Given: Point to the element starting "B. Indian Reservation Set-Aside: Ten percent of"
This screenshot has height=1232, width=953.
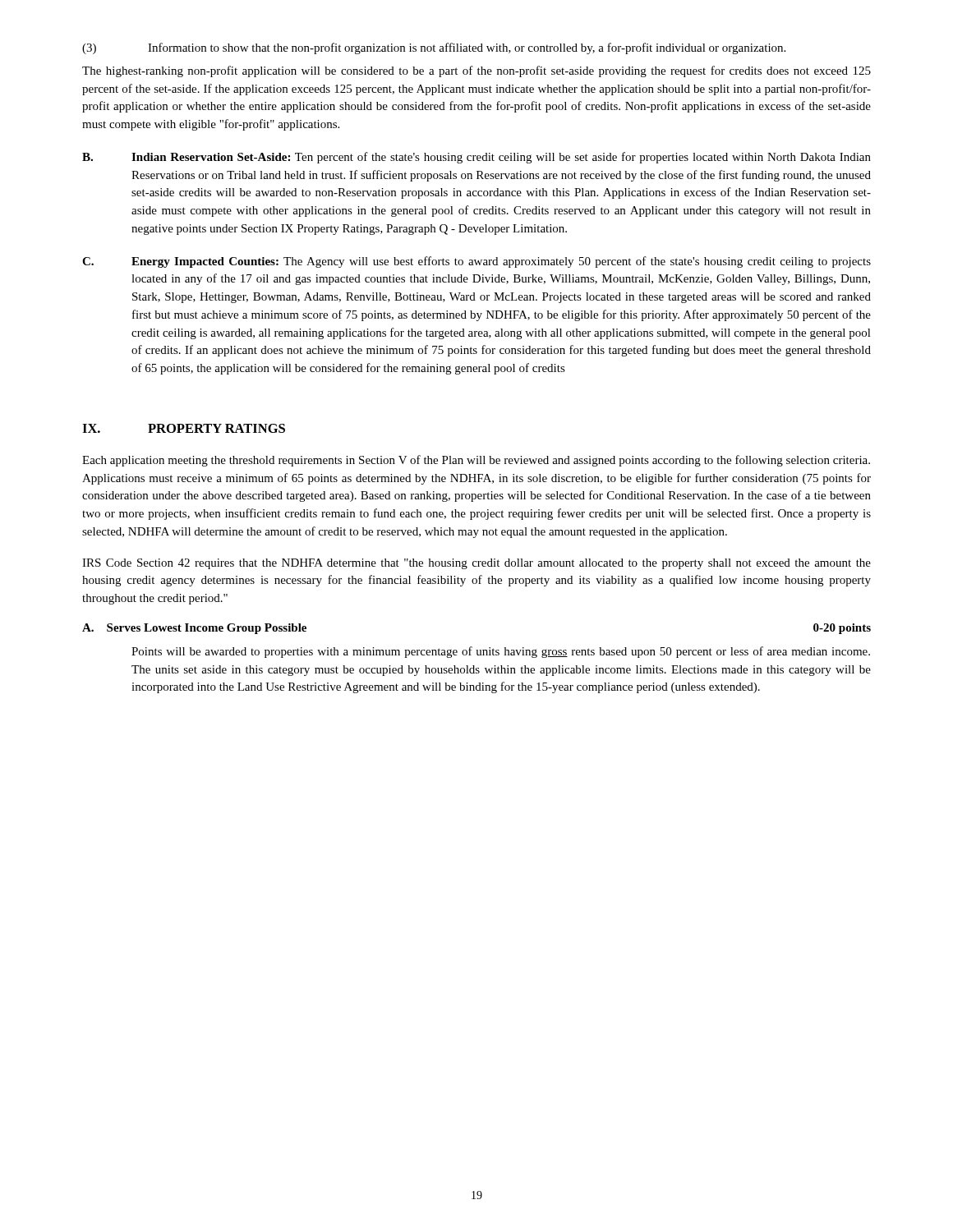Looking at the screenshot, I should 476,193.
